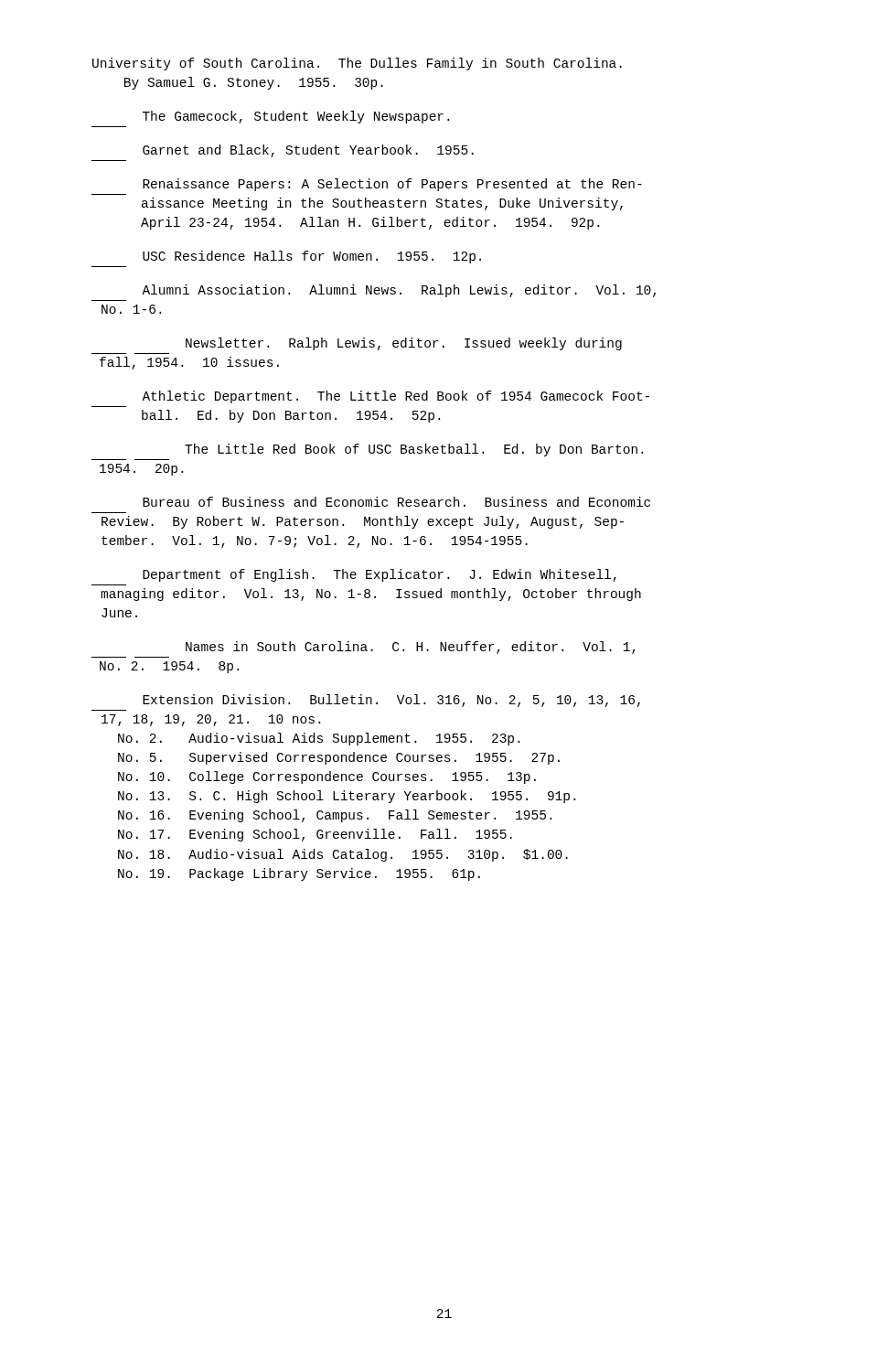Image resolution: width=888 pixels, height=1372 pixels.
Task: Locate the block of text that opens with "Extension Division. Bulletin."
Action: 367,787
